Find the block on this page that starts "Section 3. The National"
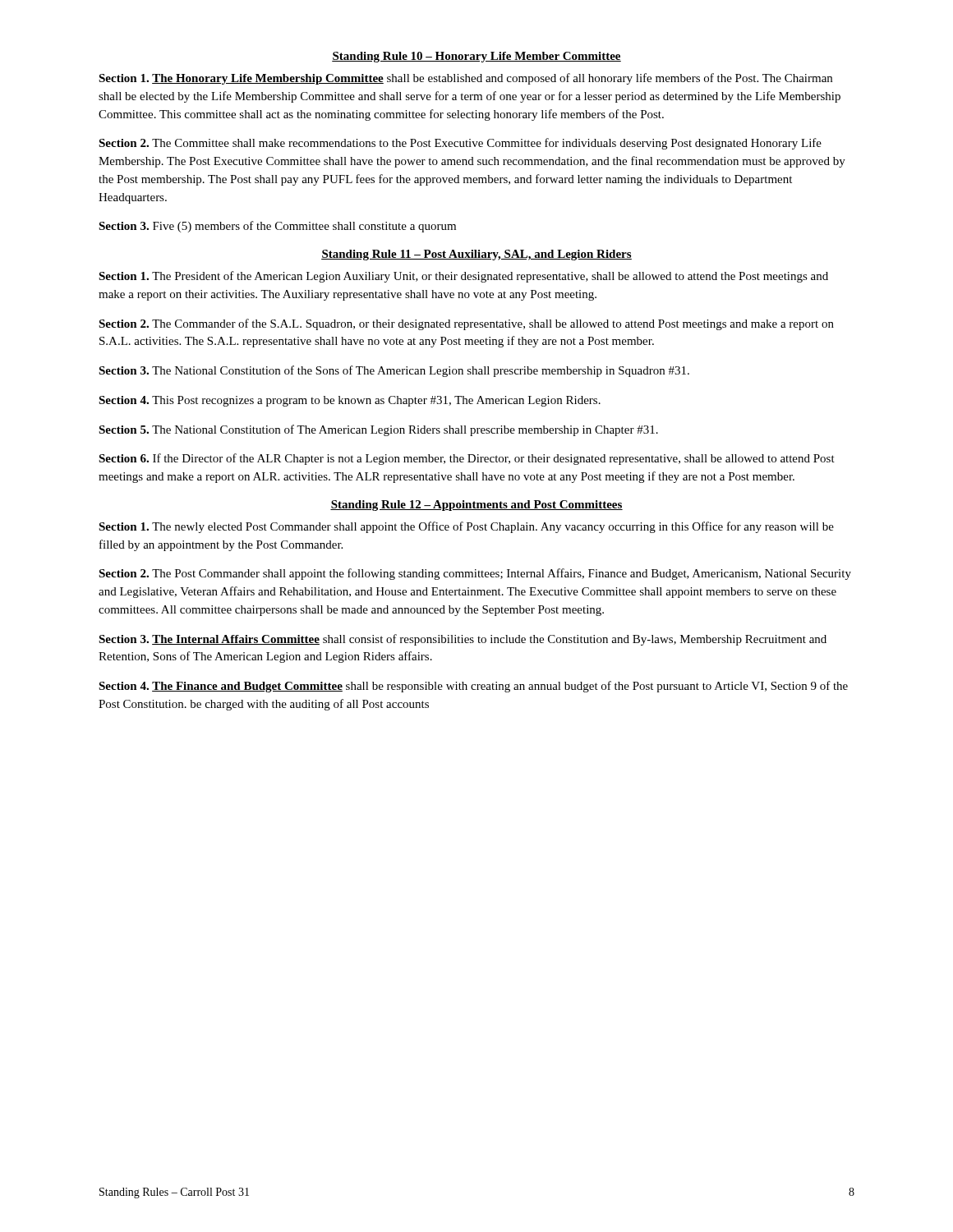 click(394, 370)
